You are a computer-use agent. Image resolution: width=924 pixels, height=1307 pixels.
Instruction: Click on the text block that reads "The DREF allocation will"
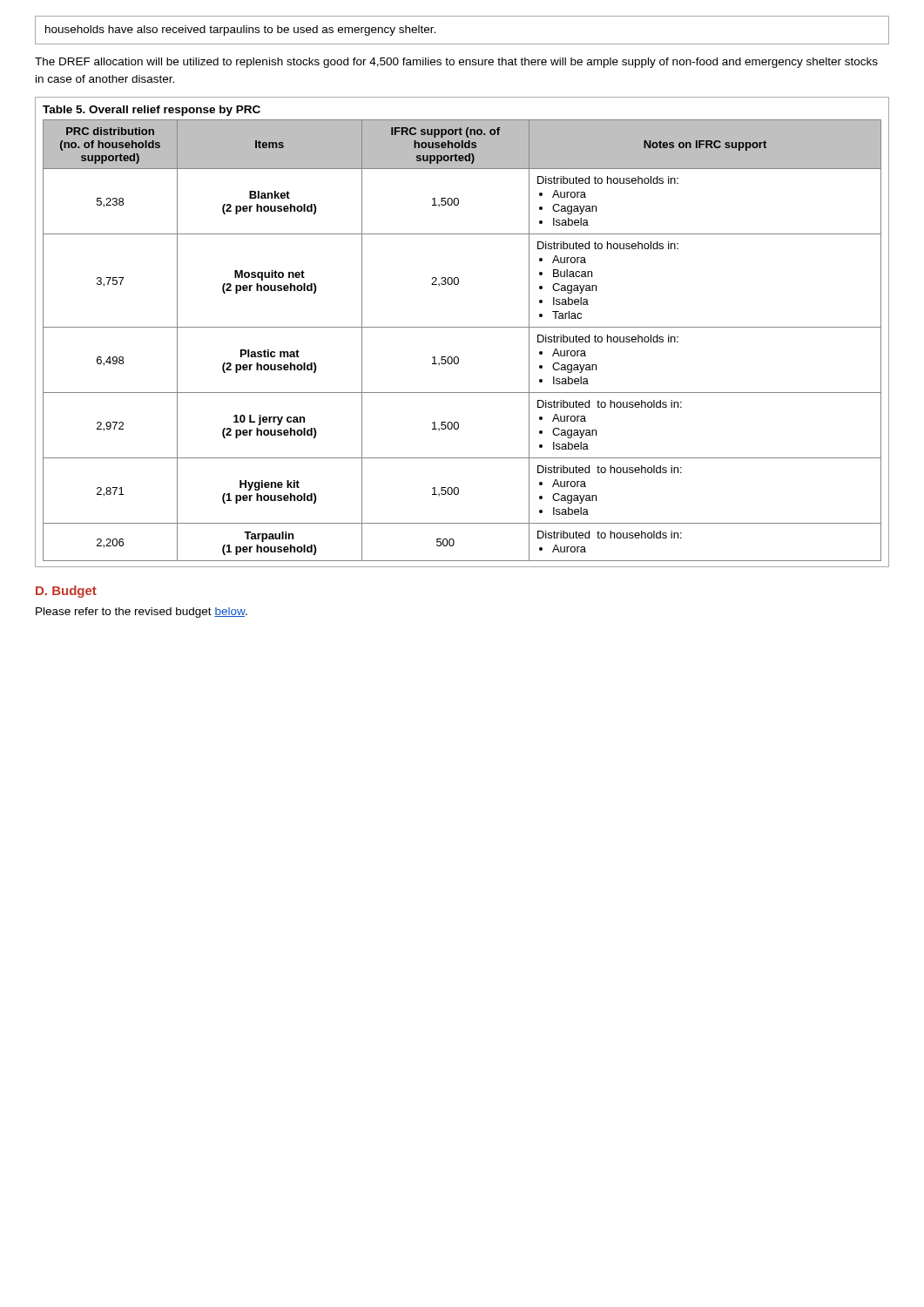point(456,70)
